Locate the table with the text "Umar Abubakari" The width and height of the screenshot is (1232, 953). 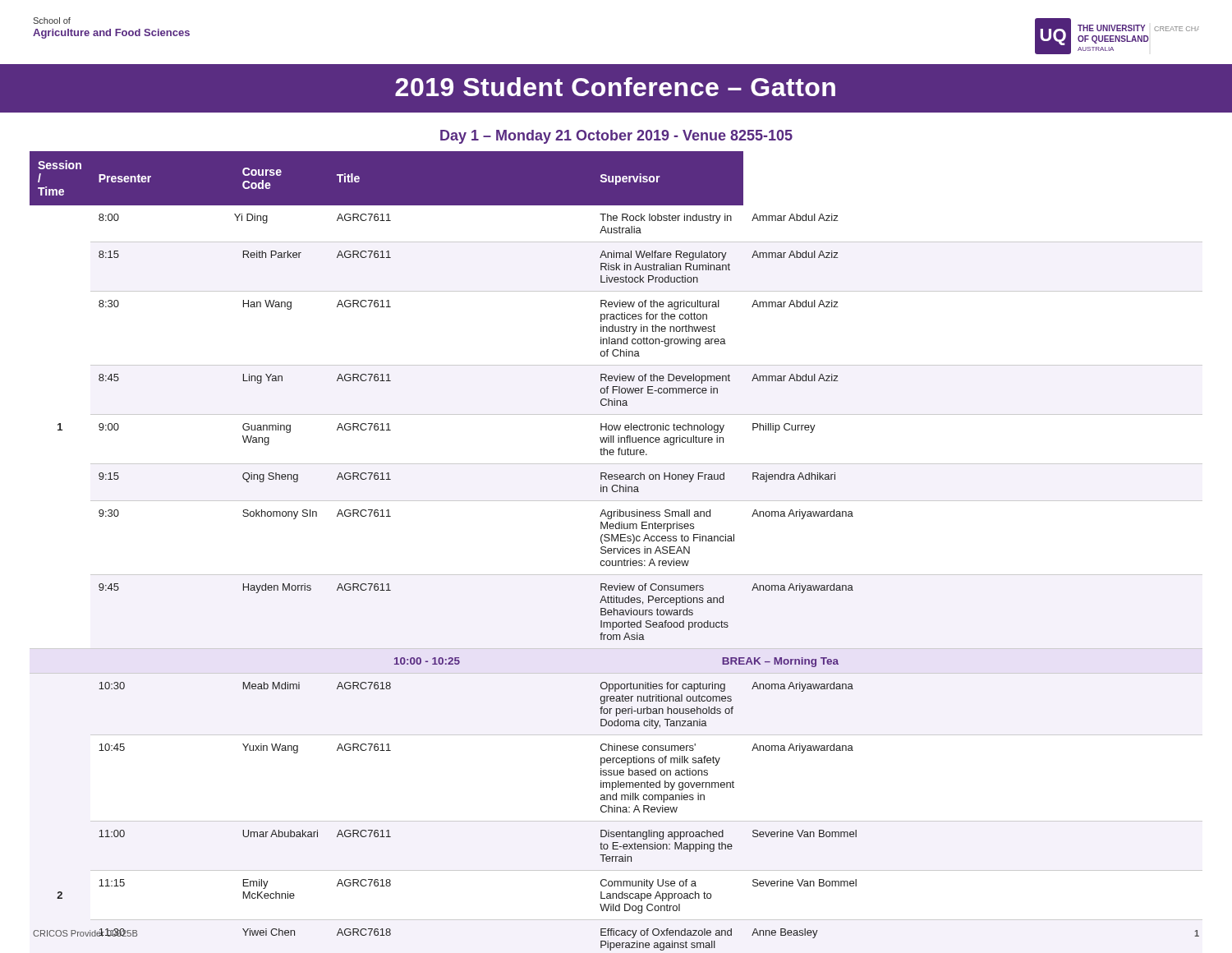click(616, 552)
